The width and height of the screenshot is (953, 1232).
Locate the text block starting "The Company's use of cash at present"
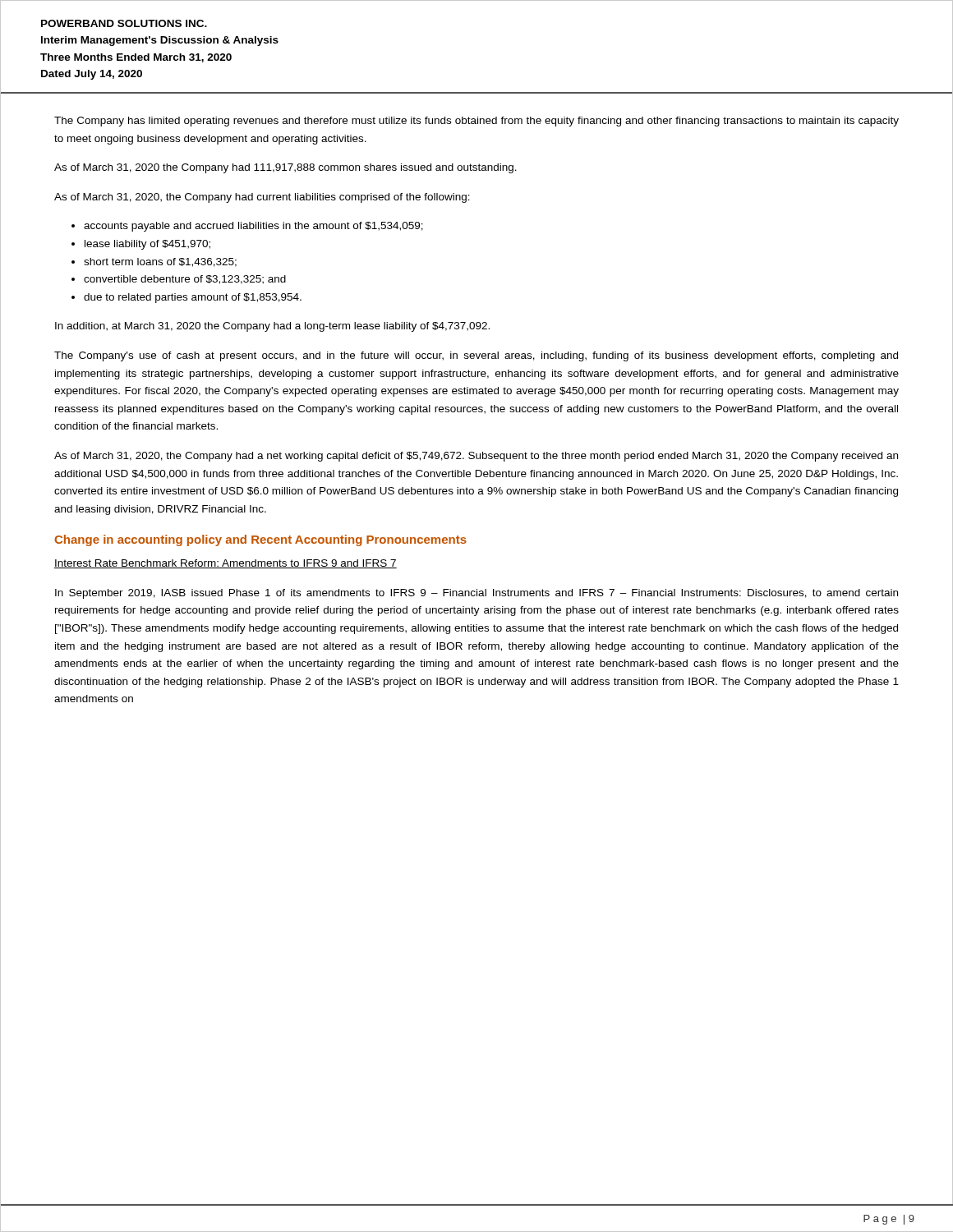tap(476, 391)
